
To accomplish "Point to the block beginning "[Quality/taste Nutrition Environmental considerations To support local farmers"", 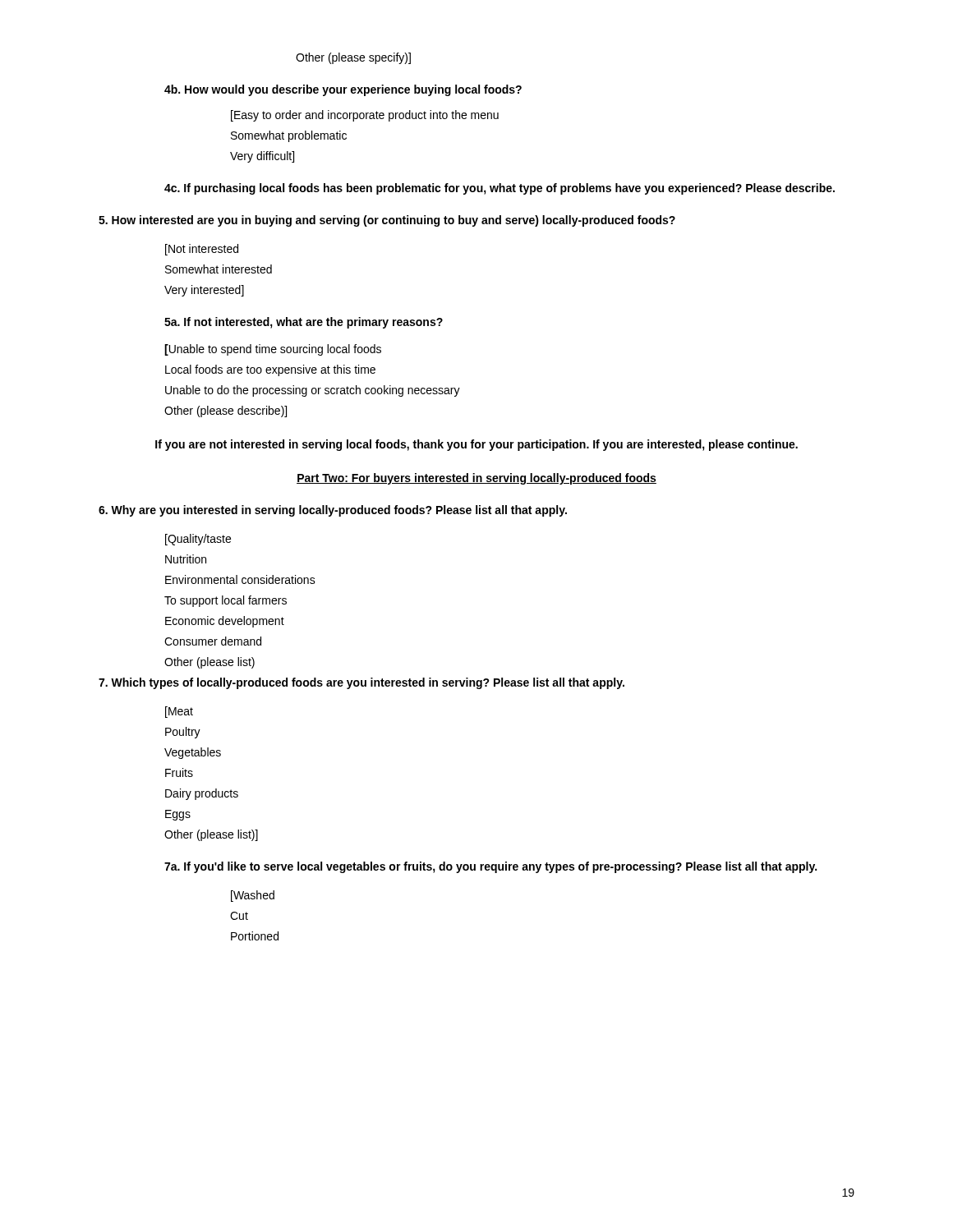I will 198,540.
